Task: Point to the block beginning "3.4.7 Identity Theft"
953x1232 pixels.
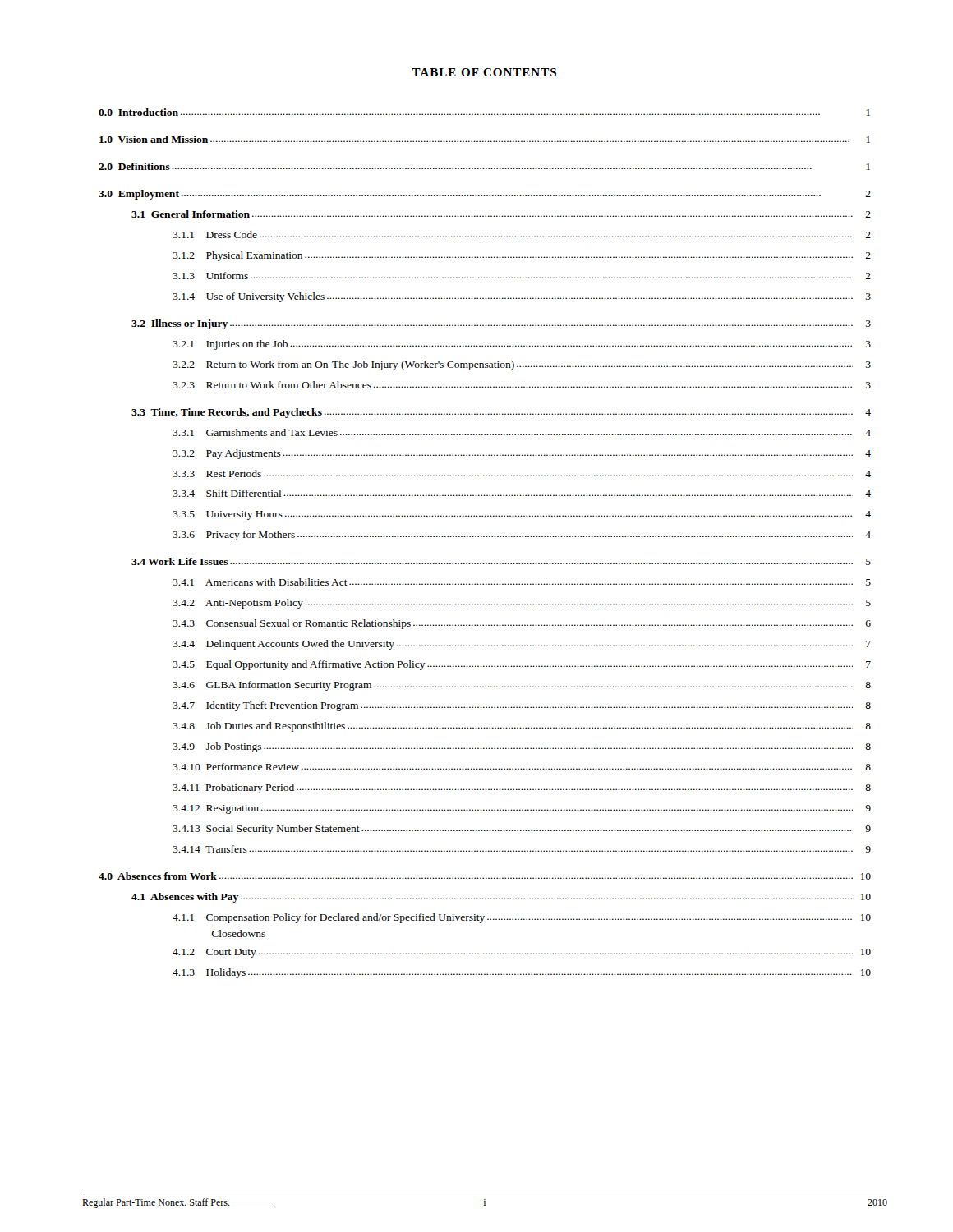Action: pos(485,706)
